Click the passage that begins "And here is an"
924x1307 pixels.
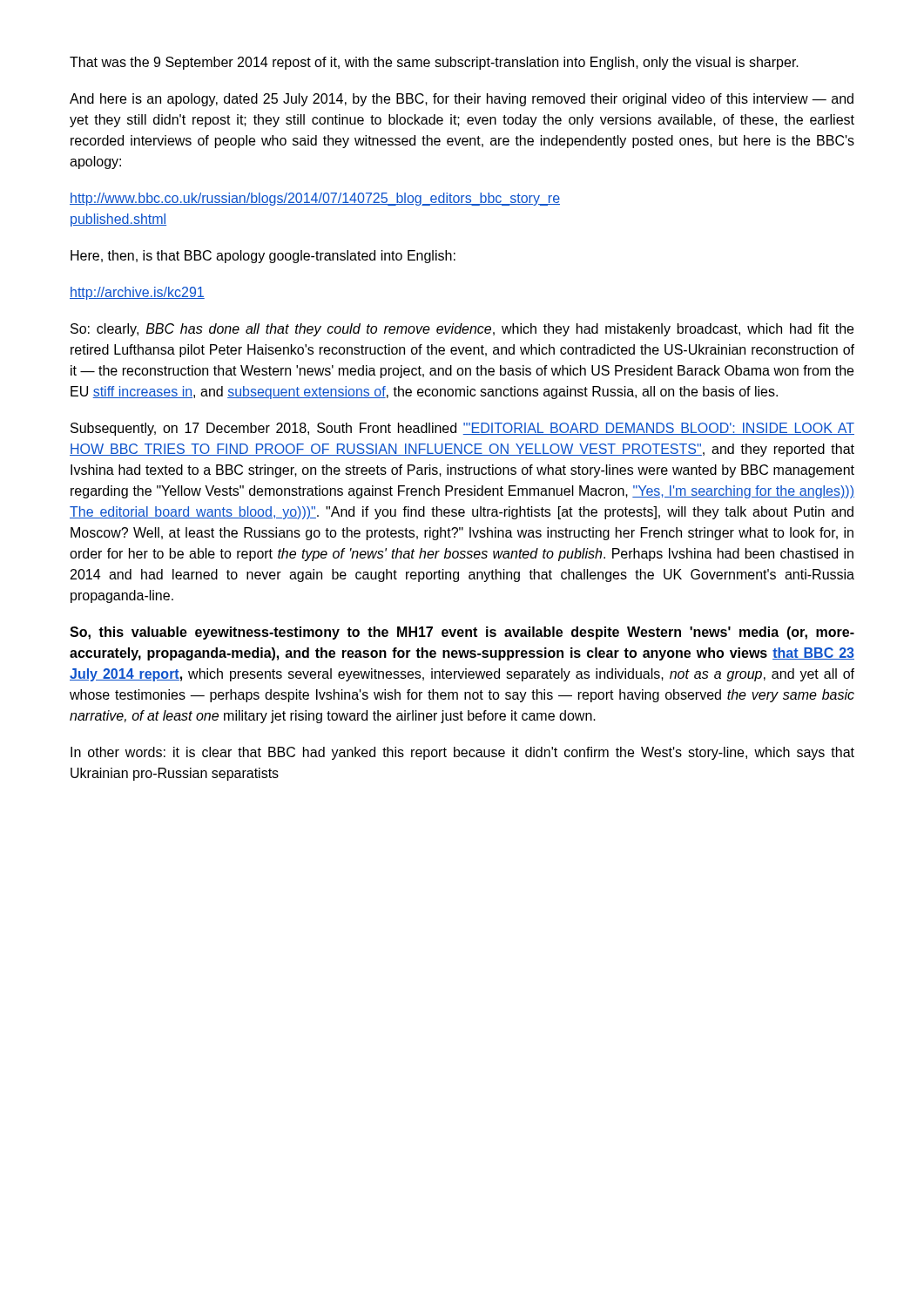tap(462, 130)
